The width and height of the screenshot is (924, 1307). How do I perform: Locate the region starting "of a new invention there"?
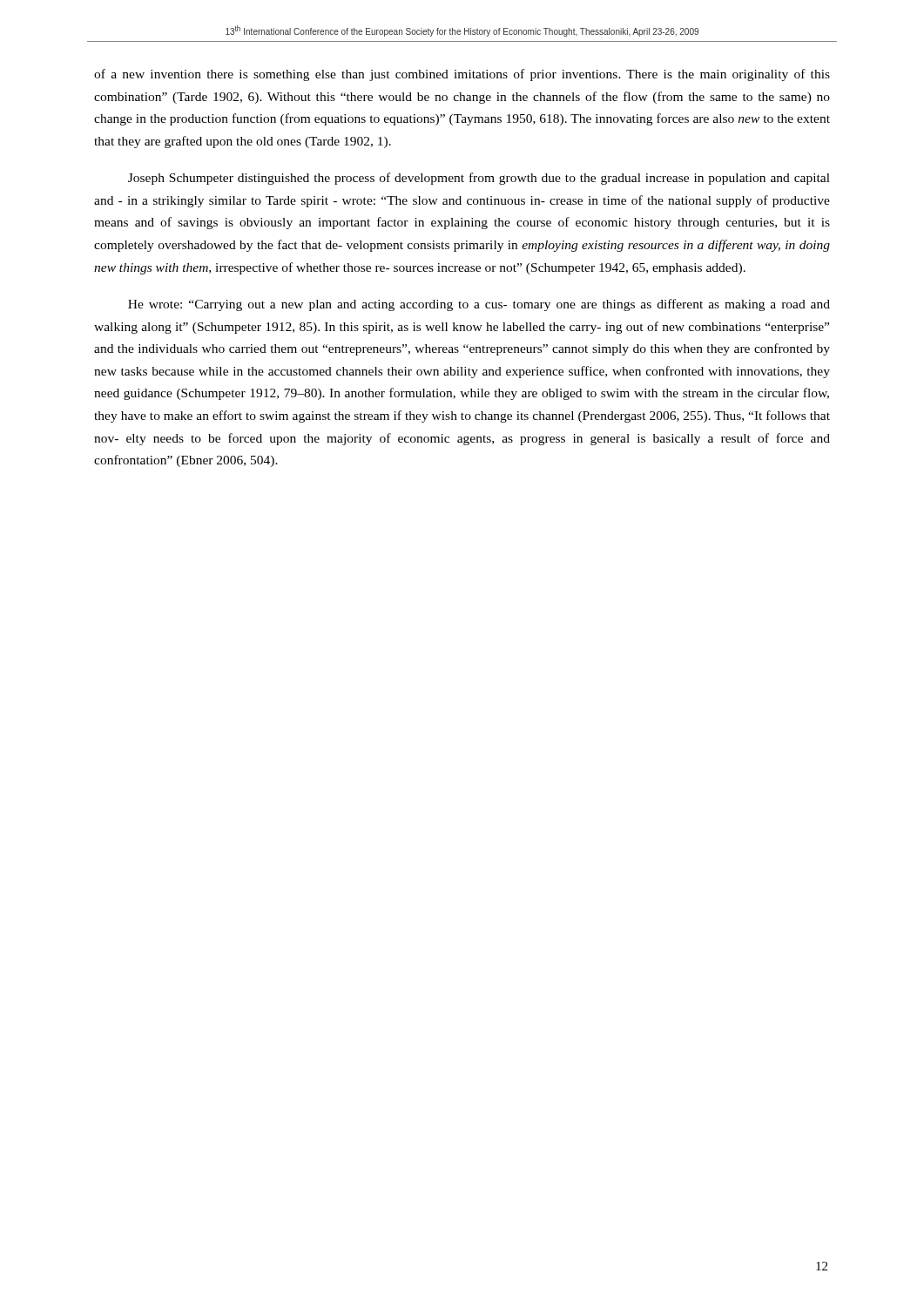(x=462, y=107)
